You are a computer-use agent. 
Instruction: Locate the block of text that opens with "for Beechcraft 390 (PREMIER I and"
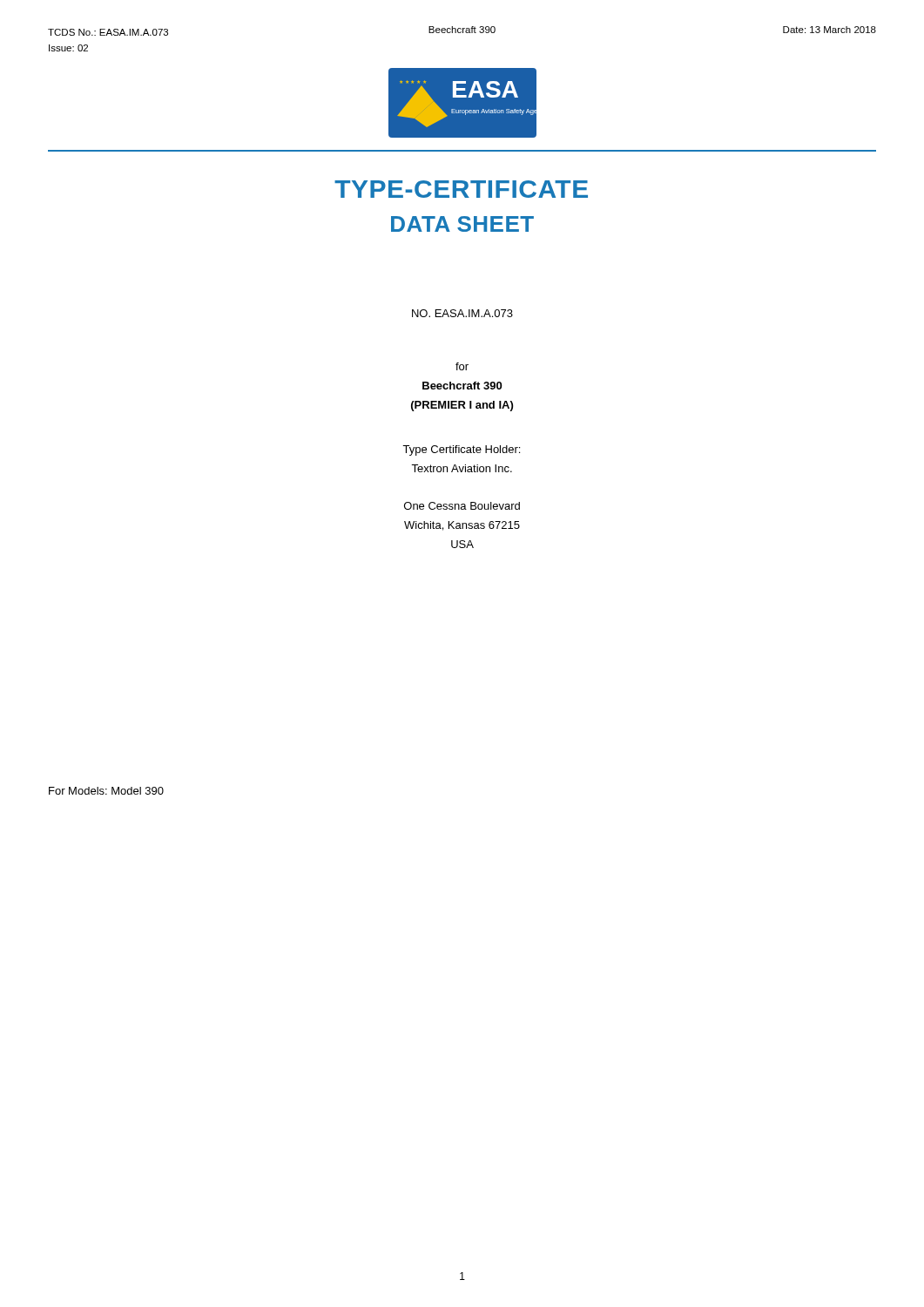coord(462,386)
